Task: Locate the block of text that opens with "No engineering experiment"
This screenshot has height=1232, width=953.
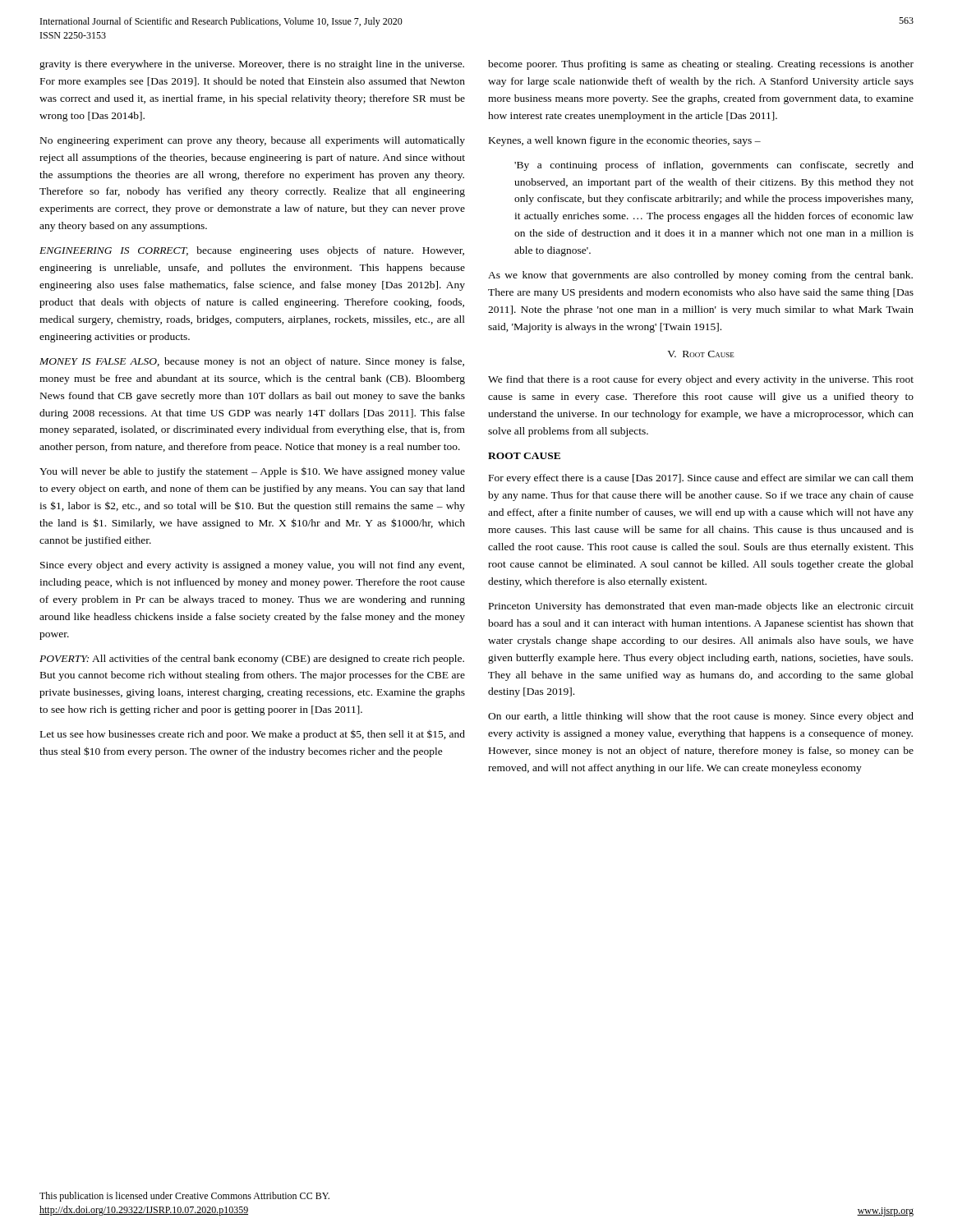Action: 252,184
